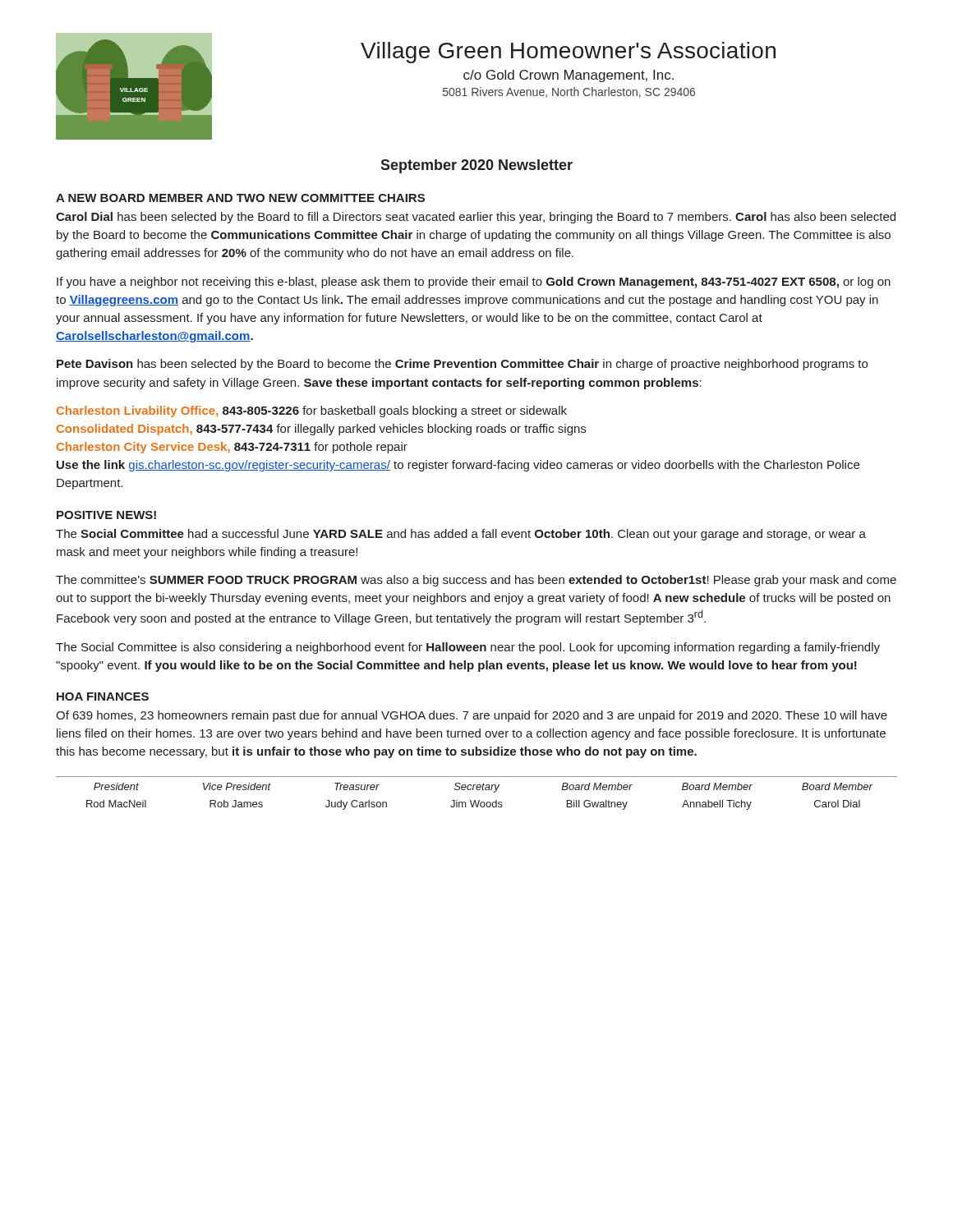Point to the text starting "Pete Davison has been selected by the"
This screenshot has width=953, height=1232.
click(462, 373)
